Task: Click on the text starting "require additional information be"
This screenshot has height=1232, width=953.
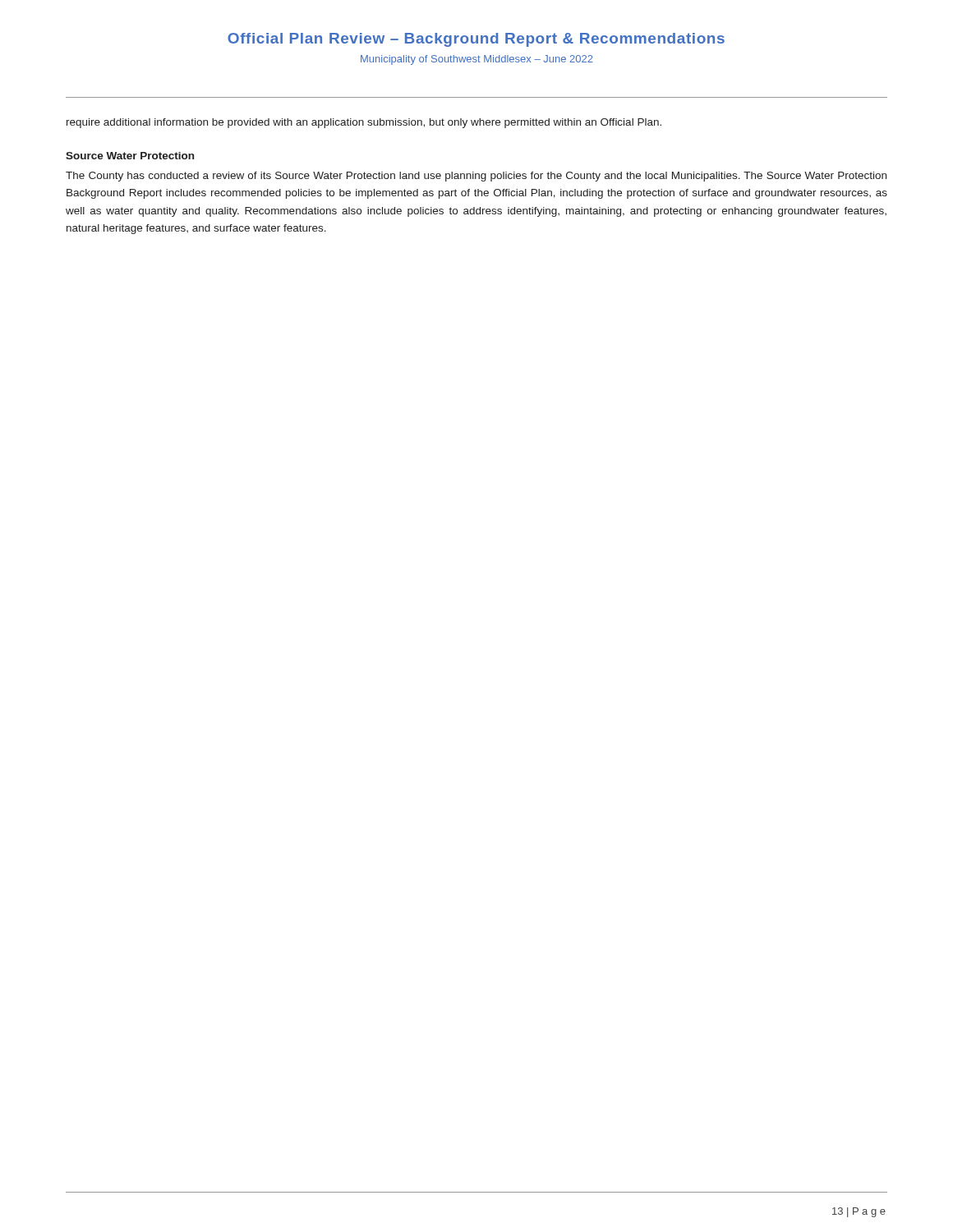Action: click(x=476, y=122)
